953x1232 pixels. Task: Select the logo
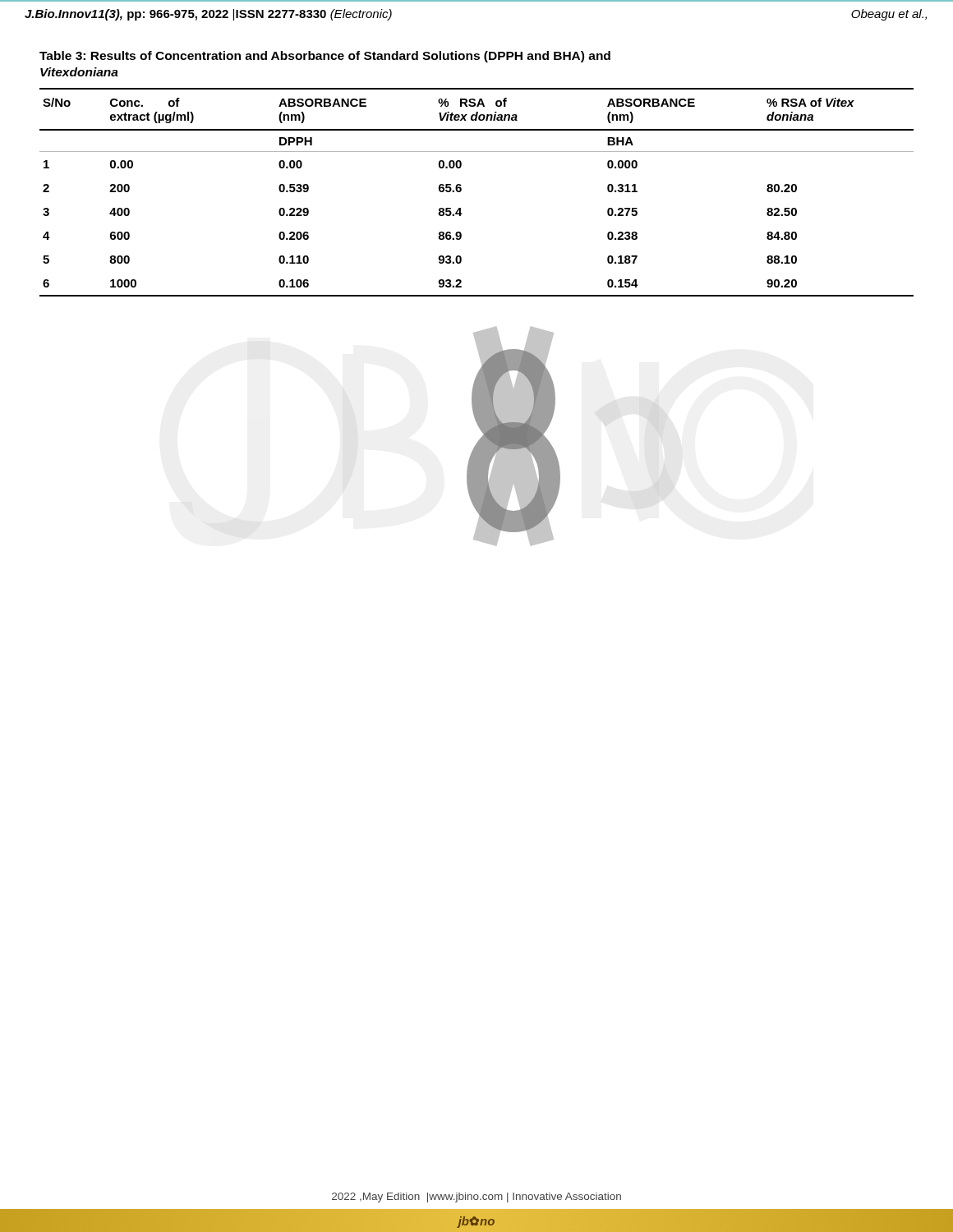(476, 436)
